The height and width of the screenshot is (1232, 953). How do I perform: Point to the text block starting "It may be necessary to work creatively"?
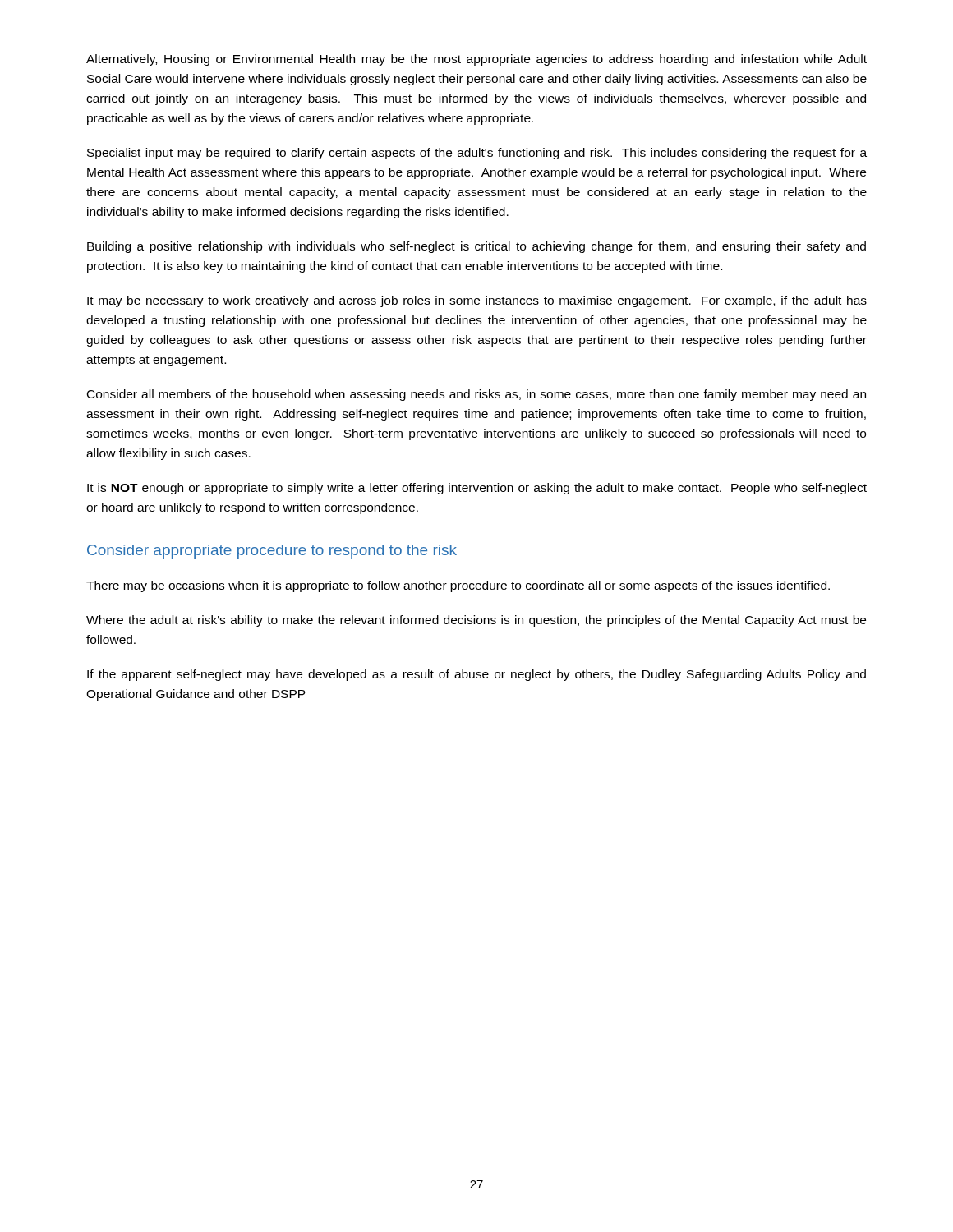(x=476, y=330)
